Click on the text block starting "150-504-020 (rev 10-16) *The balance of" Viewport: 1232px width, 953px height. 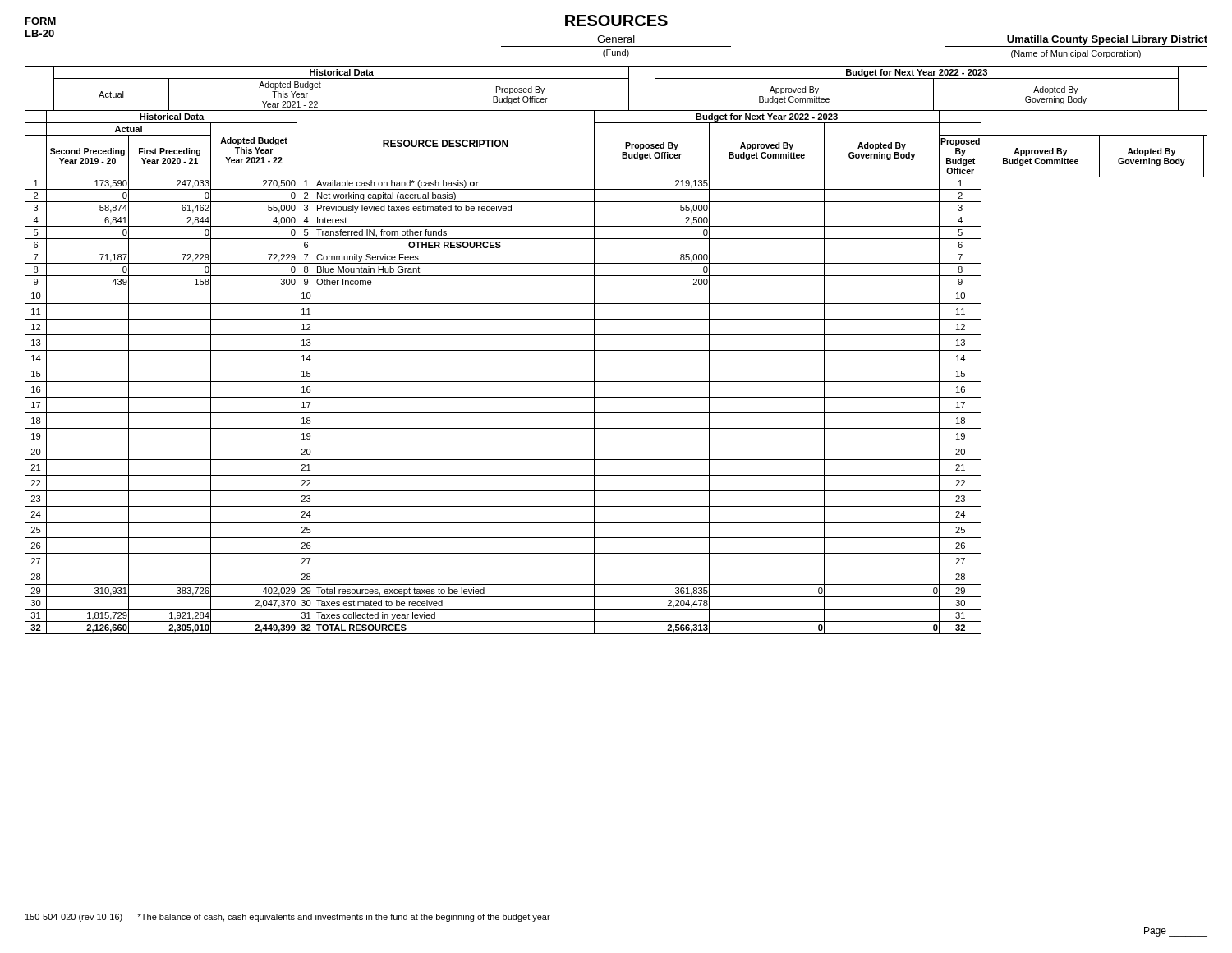coord(287,917)
